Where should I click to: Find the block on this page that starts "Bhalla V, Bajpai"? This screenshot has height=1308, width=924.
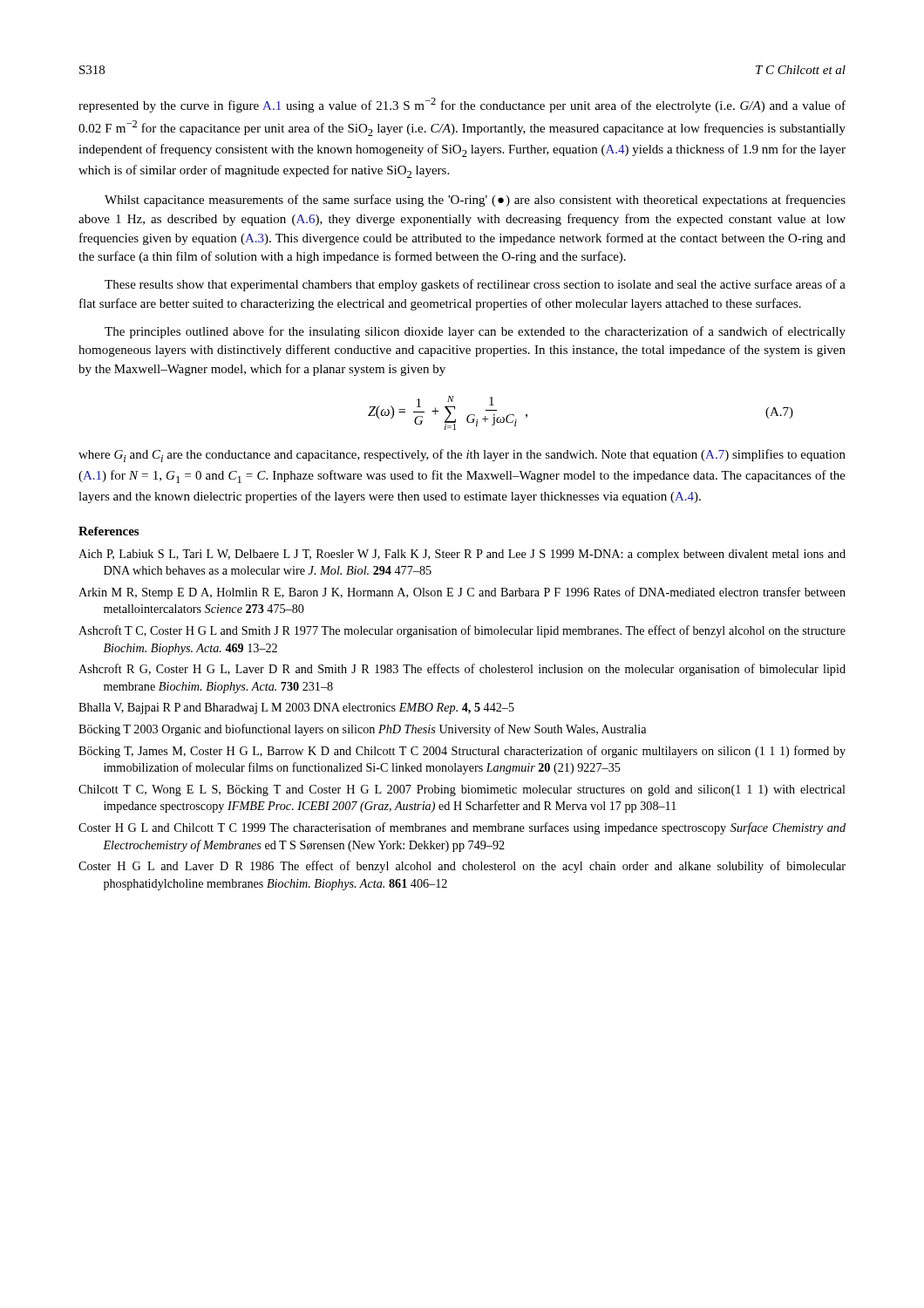coord(296,708)
